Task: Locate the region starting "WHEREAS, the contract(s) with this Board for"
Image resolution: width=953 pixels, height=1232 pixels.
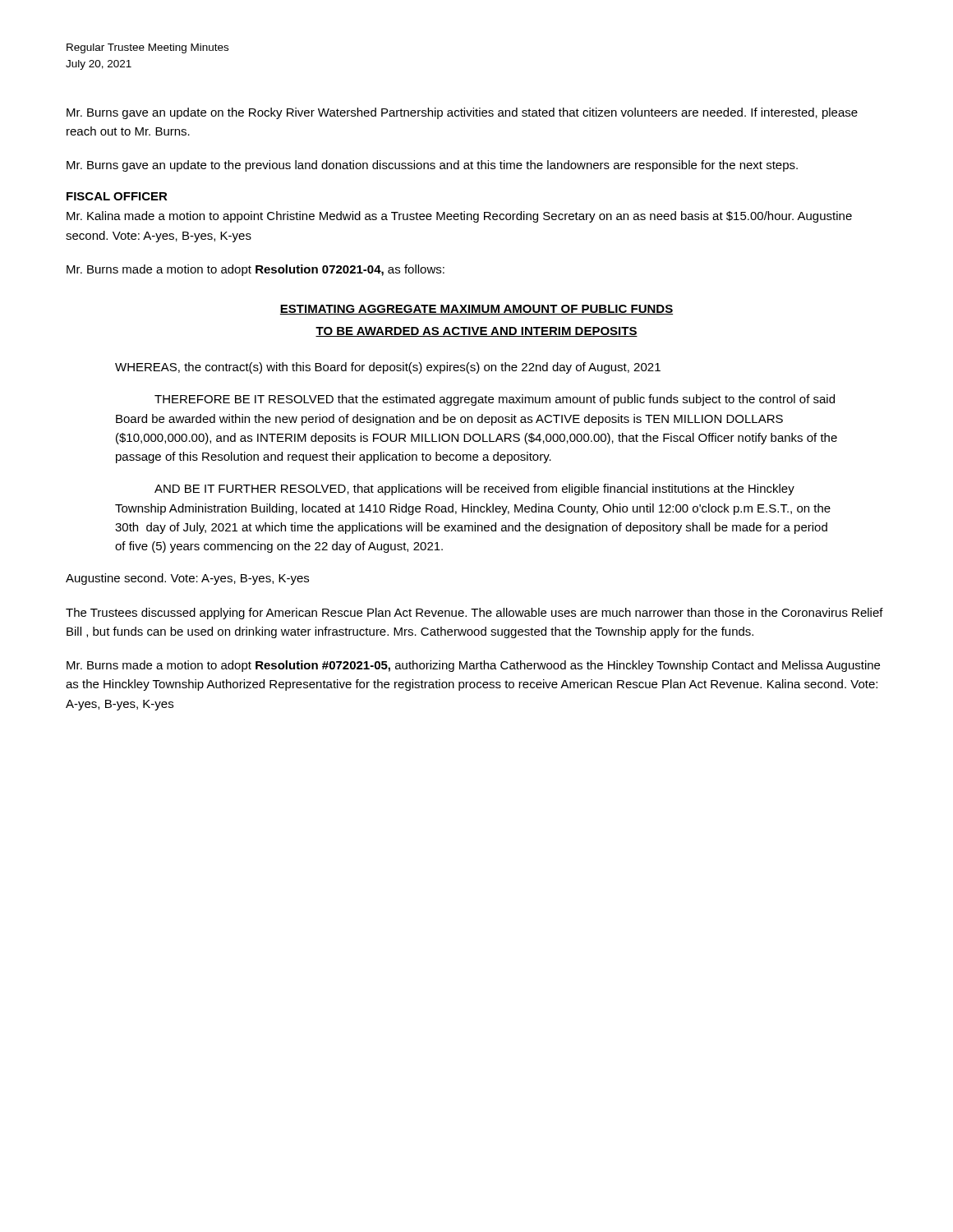Action: click(388, 367)
